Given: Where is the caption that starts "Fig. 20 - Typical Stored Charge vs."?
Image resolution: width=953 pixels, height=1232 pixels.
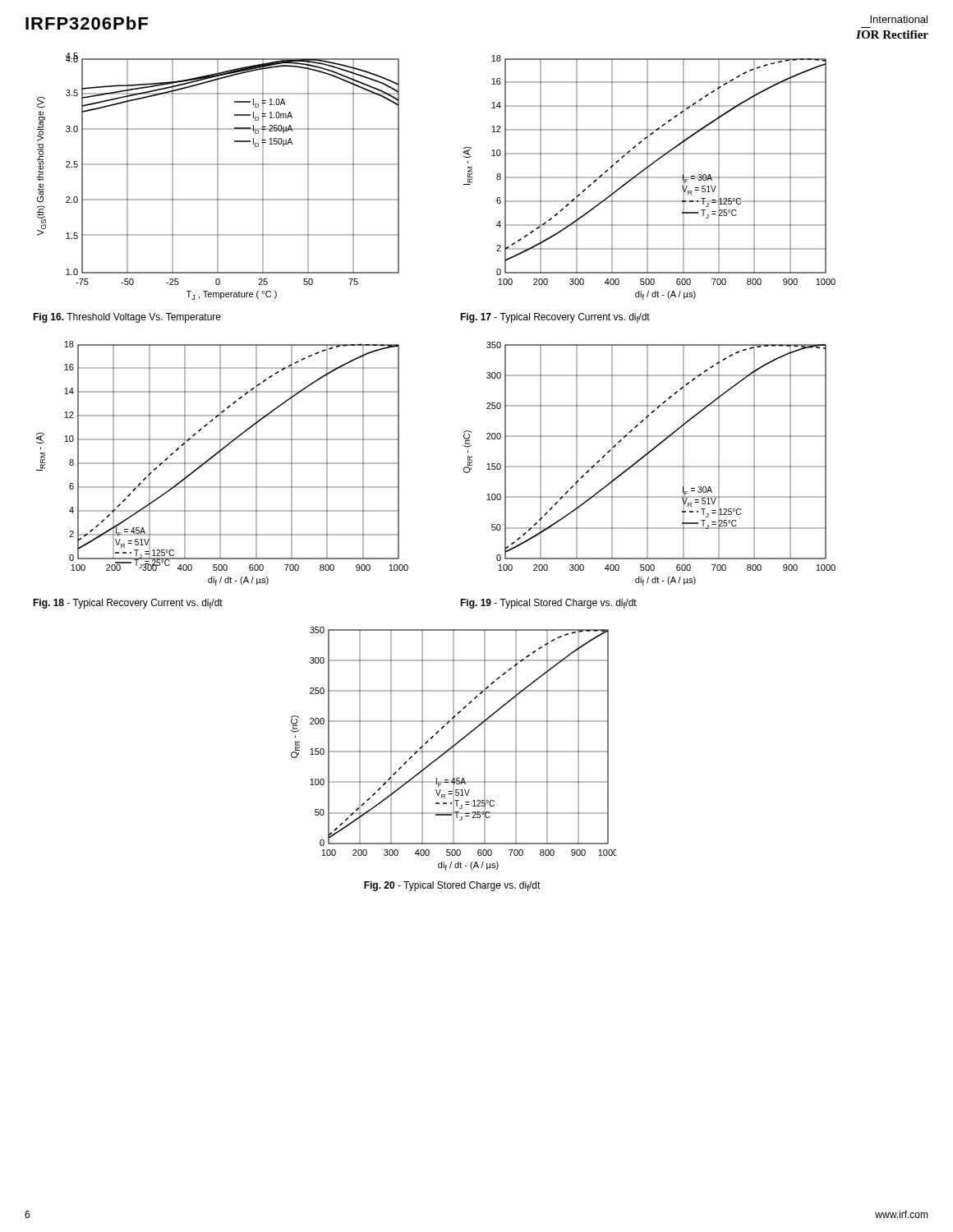Looking at the screenshot, I should 452,886.
